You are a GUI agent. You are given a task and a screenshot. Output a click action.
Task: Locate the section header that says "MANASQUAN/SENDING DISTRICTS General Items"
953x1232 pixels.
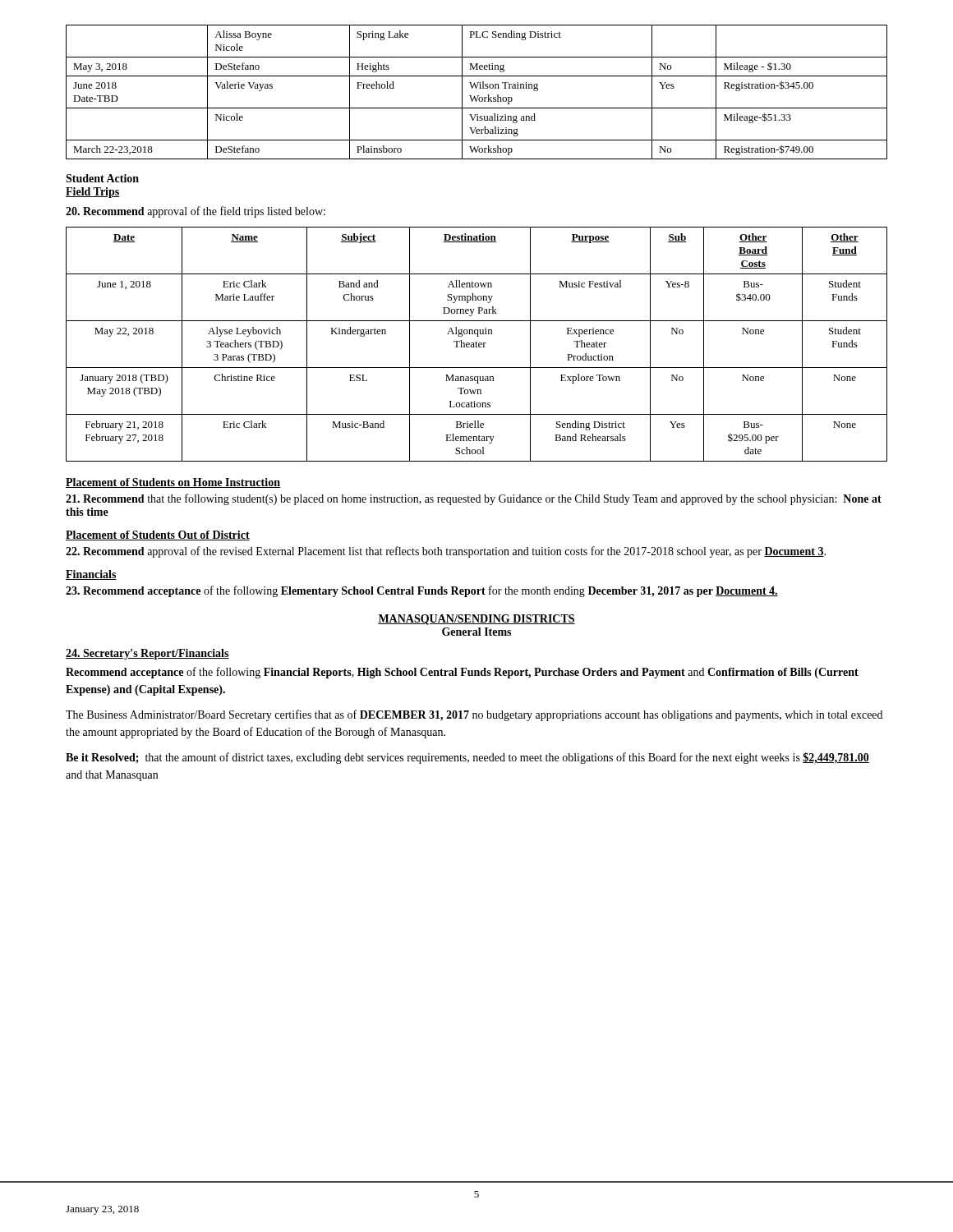click(476, 625)
